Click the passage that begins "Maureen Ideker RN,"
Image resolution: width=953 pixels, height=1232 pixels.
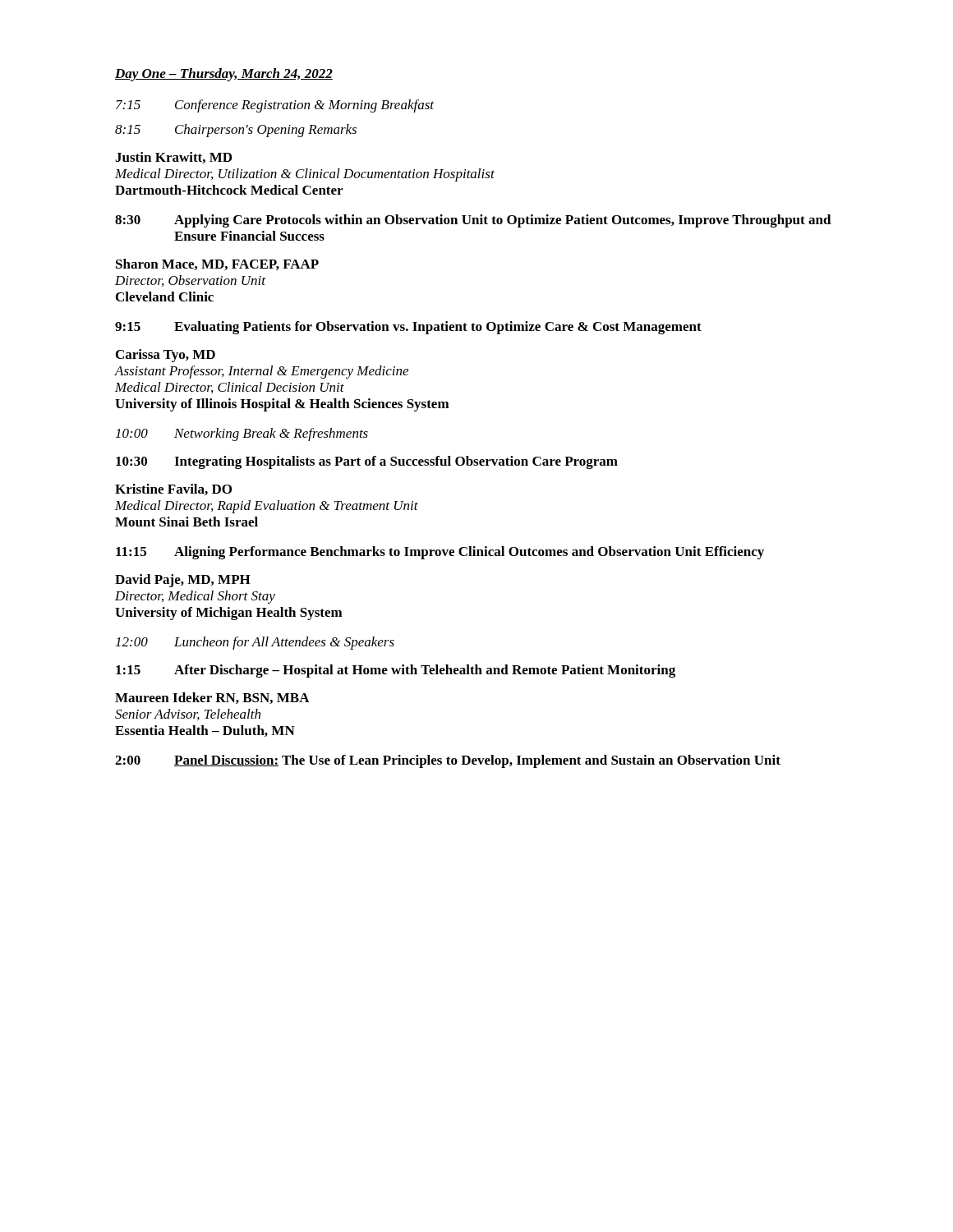tap(212, 698)
